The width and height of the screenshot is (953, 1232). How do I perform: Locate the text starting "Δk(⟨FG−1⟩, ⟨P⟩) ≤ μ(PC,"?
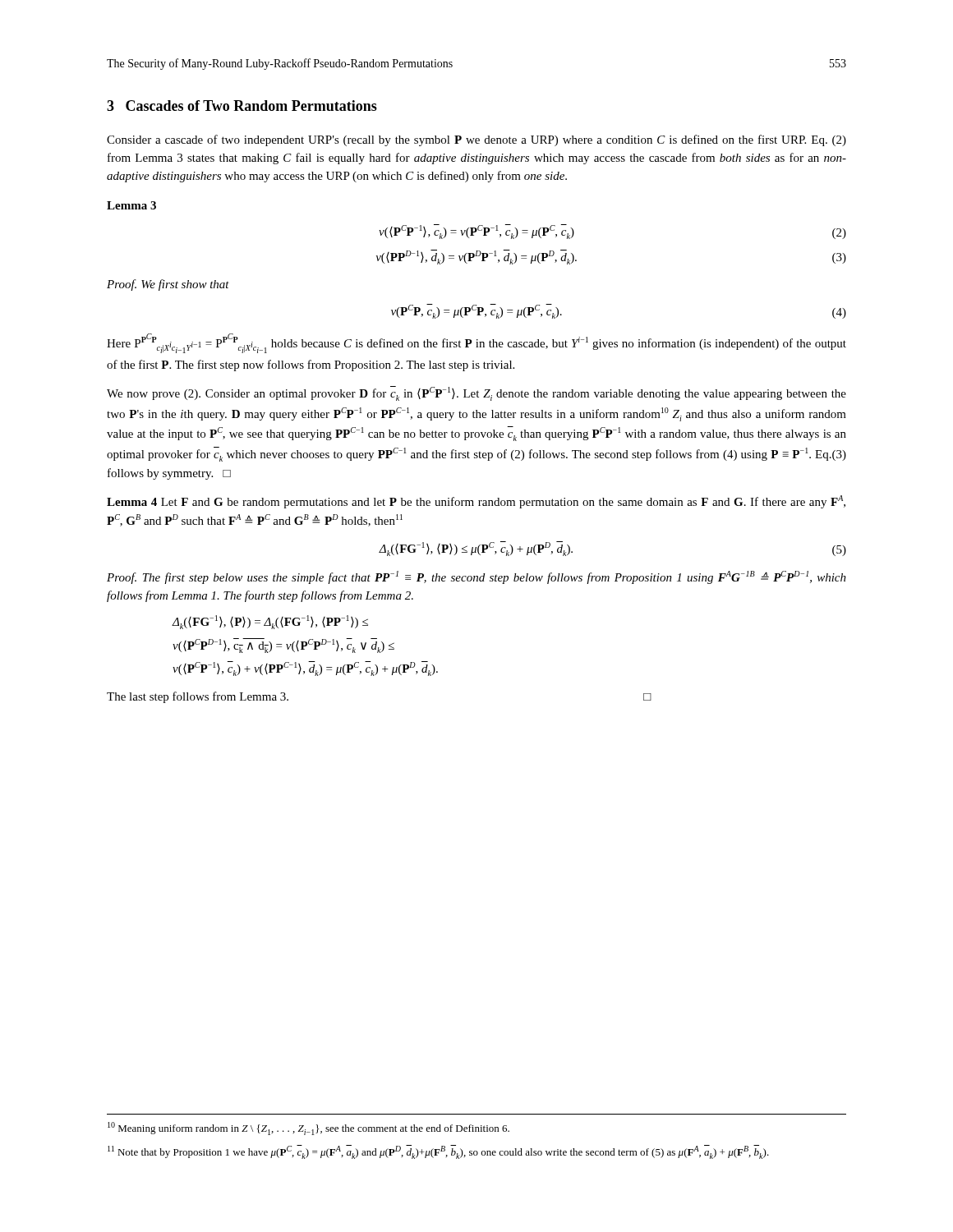476,550
